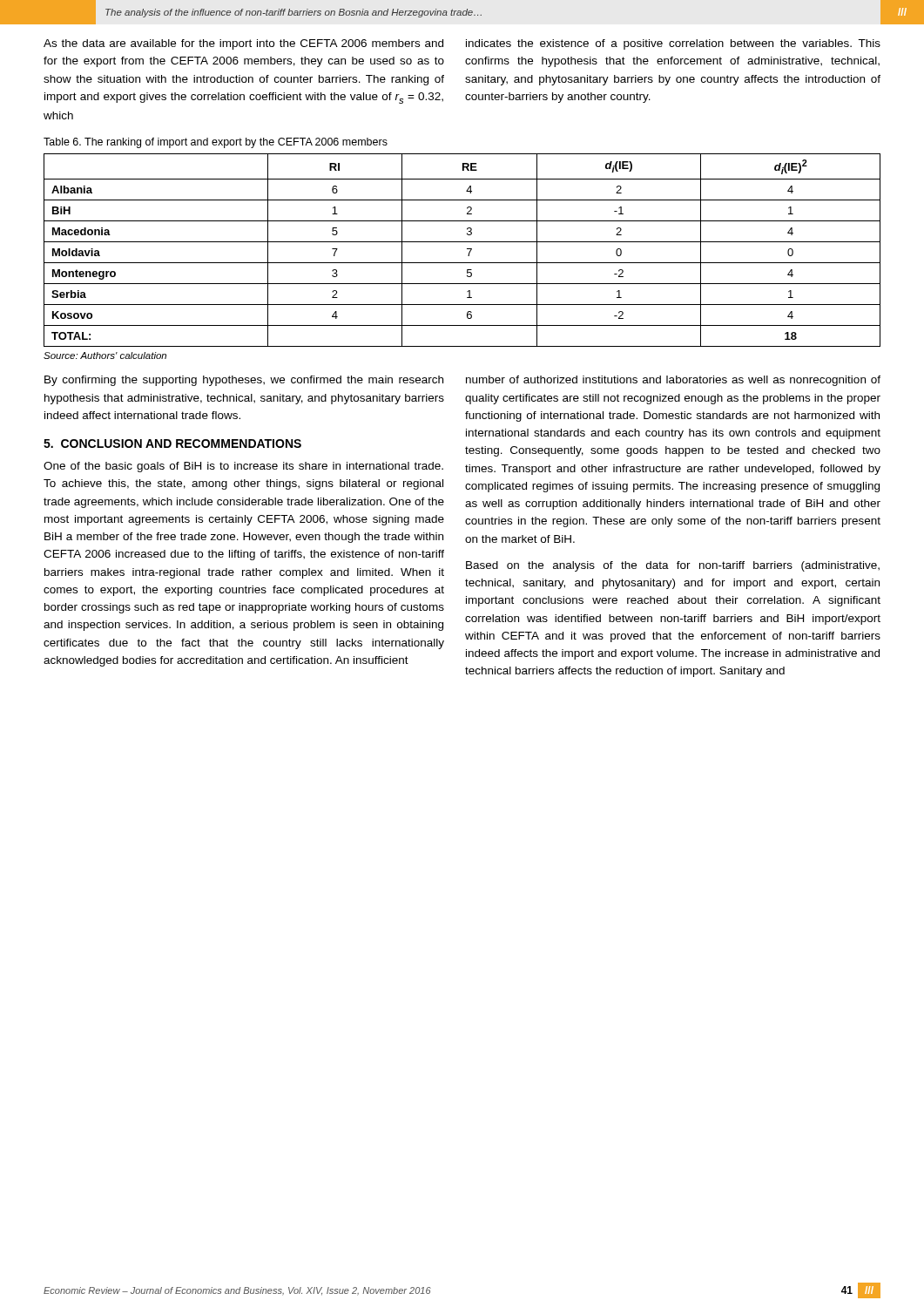Image resolution: width=924 pixels, height=1307 pixels.
Task: Locate the element starting "Table 6. The ranking of import"
Action: [215, 142]
